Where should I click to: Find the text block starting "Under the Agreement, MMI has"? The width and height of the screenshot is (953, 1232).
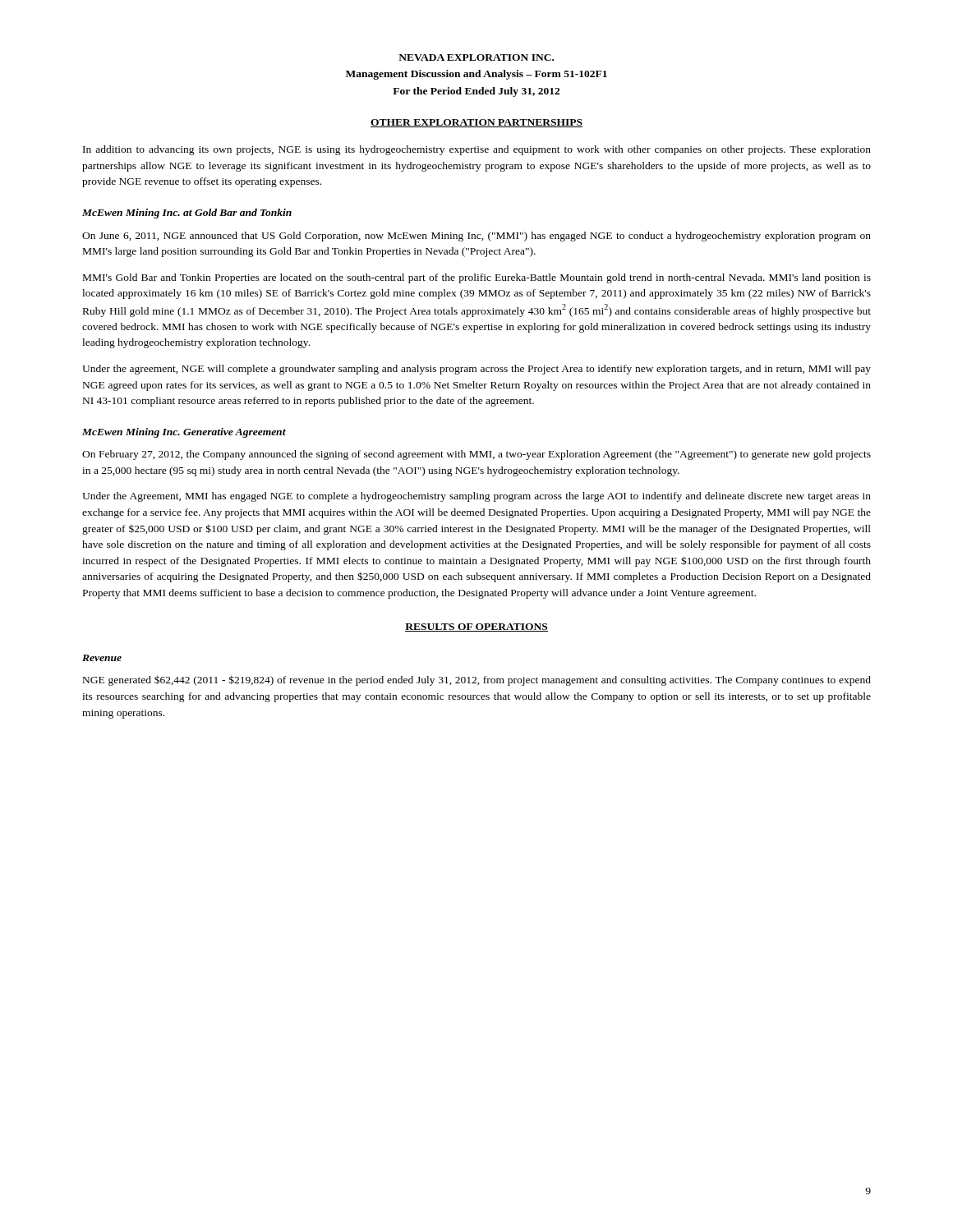tap(476, 544)
